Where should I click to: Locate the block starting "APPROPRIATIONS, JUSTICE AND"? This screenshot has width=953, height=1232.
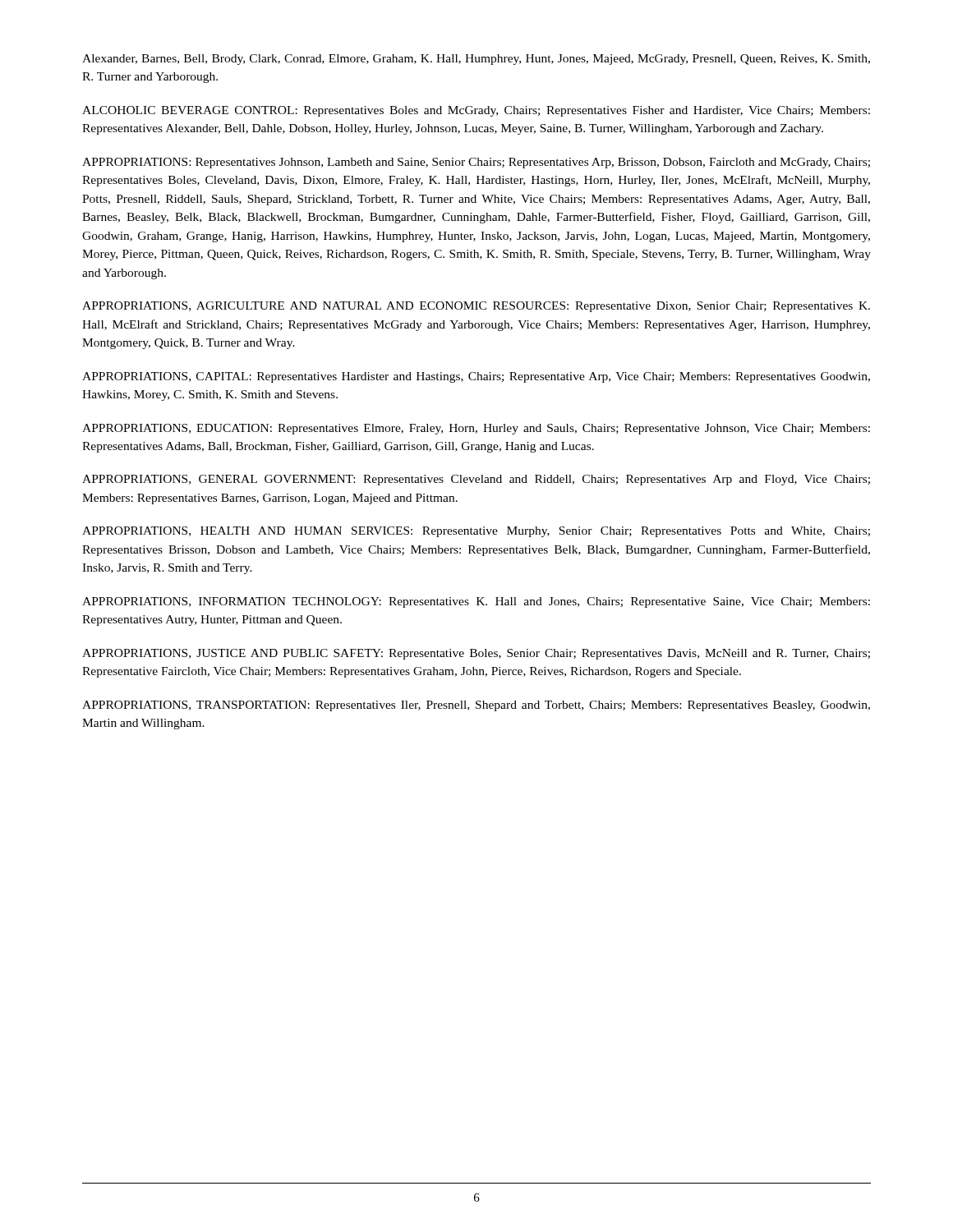(476, 662)
